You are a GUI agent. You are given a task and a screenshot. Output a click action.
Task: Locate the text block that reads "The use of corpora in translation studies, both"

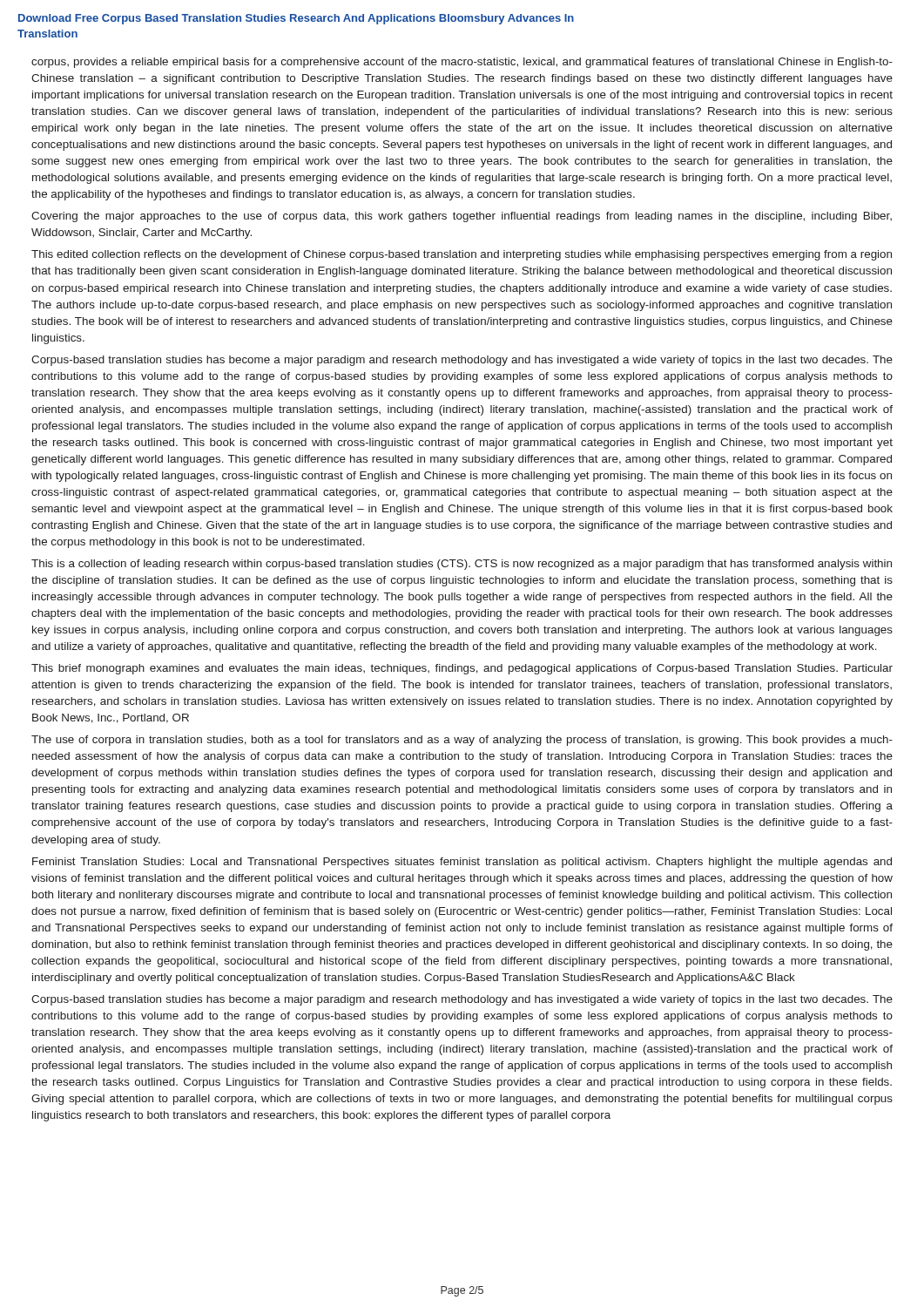(462, 789)
